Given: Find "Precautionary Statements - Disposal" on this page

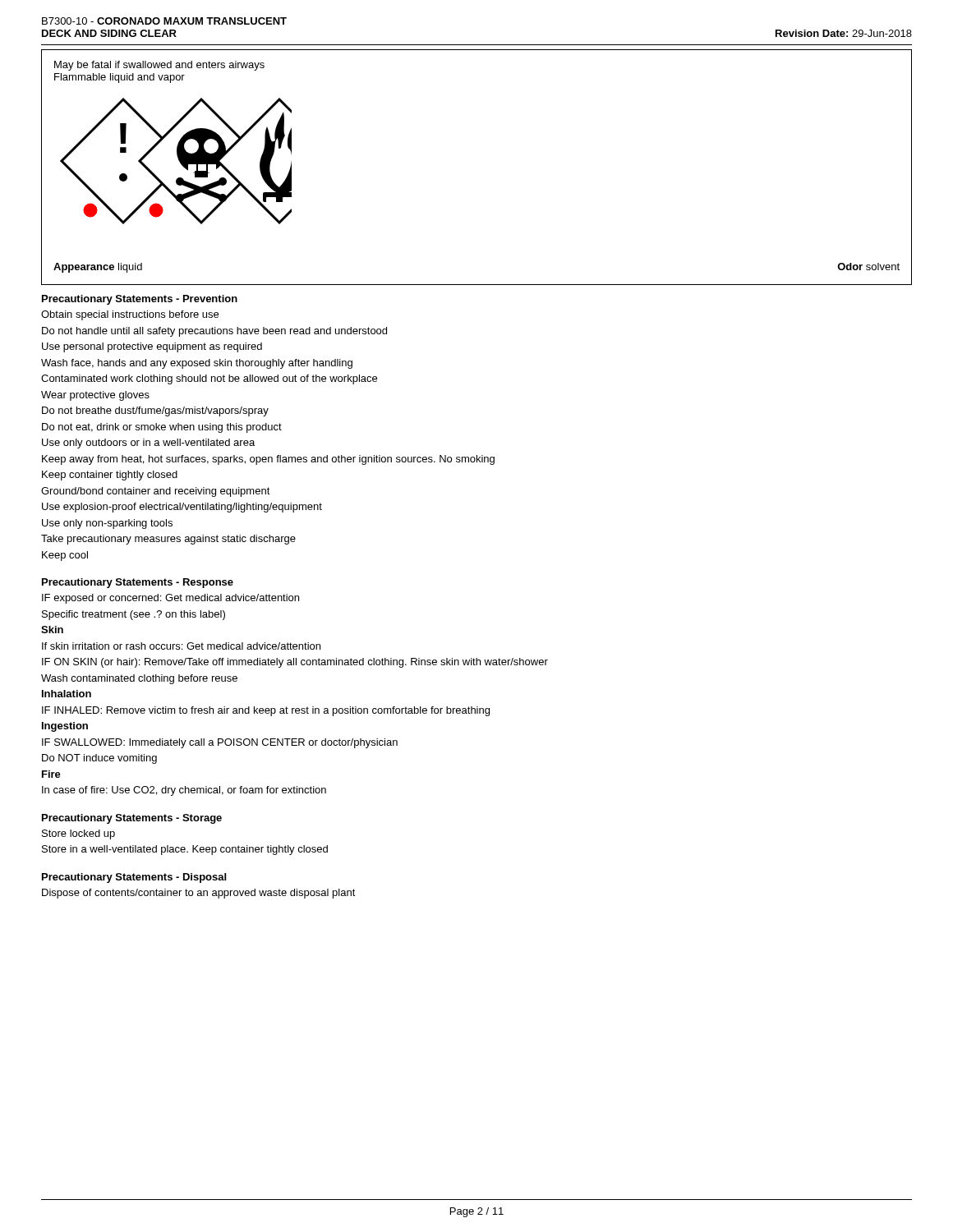Looking at the screenshot, I should click(x=134, y=876).
